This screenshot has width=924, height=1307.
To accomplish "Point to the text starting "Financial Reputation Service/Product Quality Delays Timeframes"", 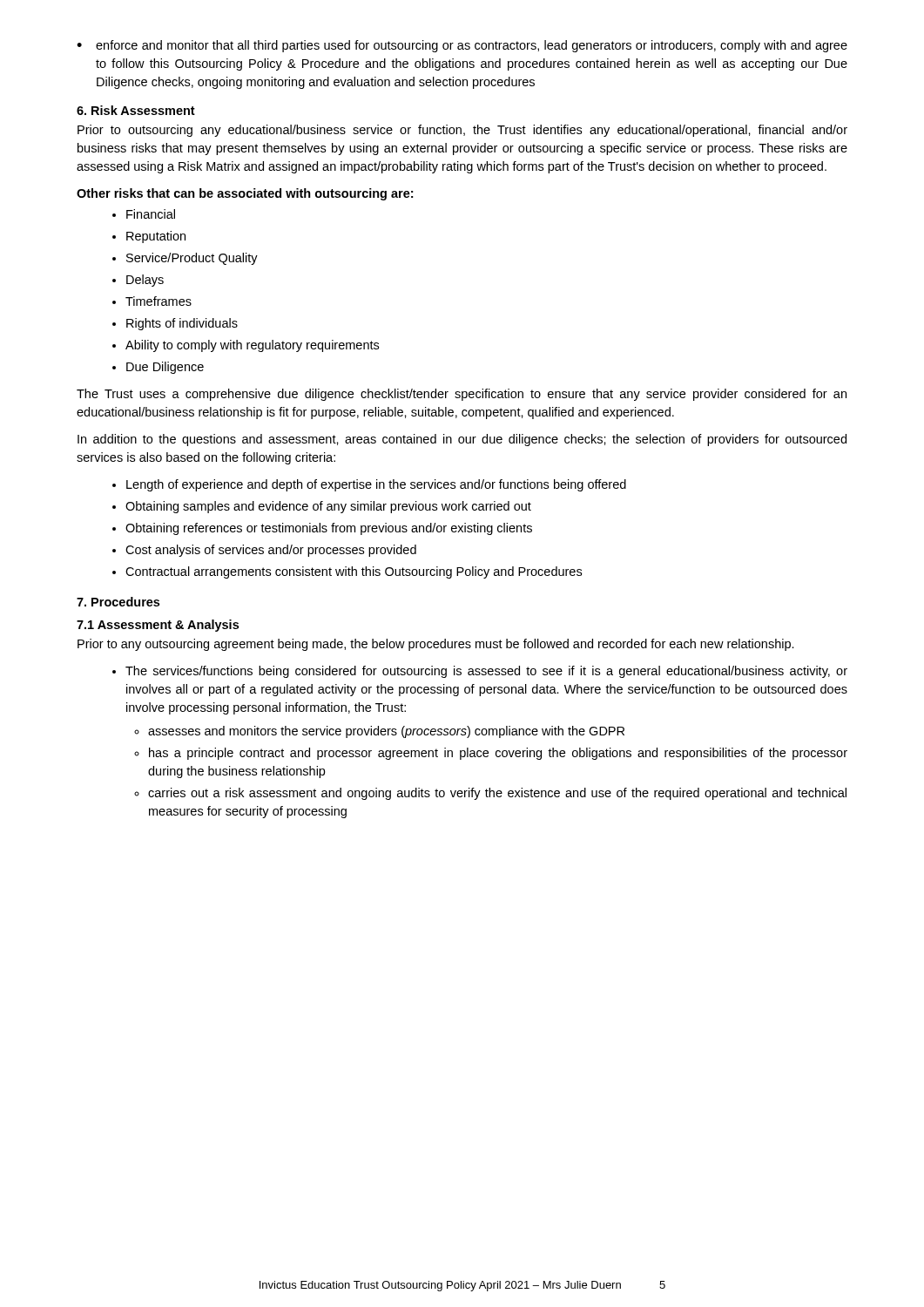I will (144, 214).
